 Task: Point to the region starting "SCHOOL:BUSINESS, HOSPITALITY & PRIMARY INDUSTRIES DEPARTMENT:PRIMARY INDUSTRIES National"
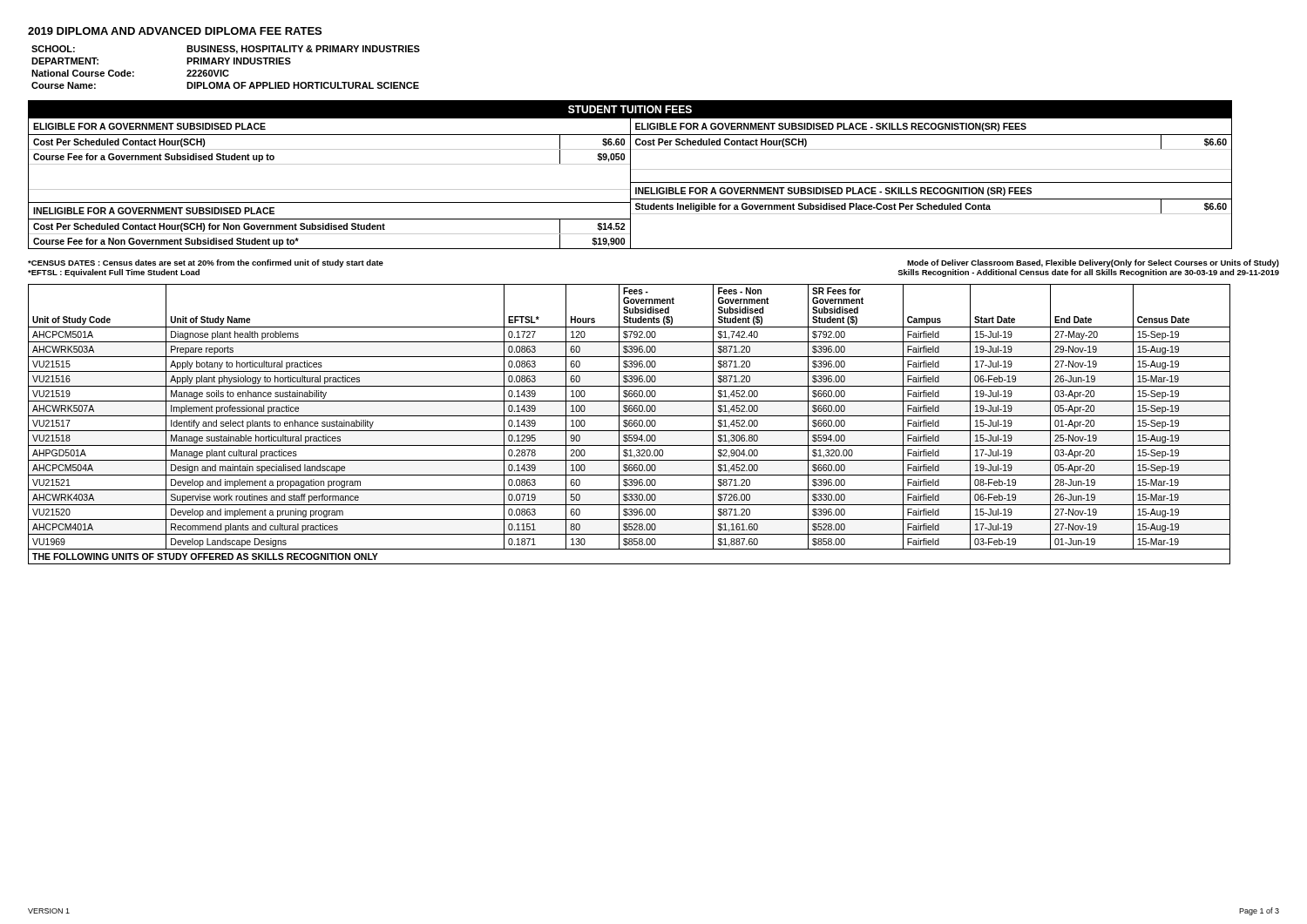tap(226, 67)
